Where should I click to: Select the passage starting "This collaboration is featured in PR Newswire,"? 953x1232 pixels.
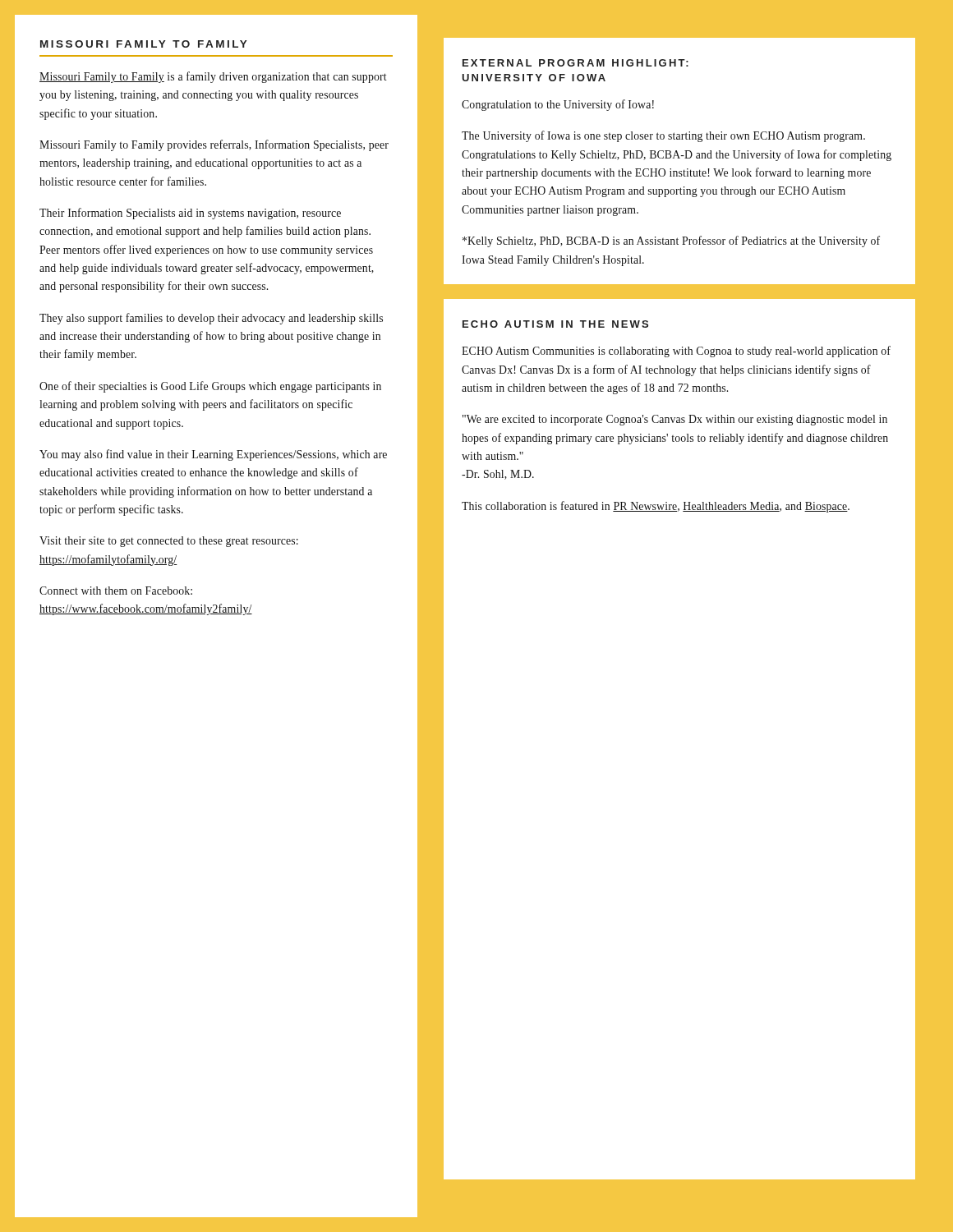pos(656,506)
